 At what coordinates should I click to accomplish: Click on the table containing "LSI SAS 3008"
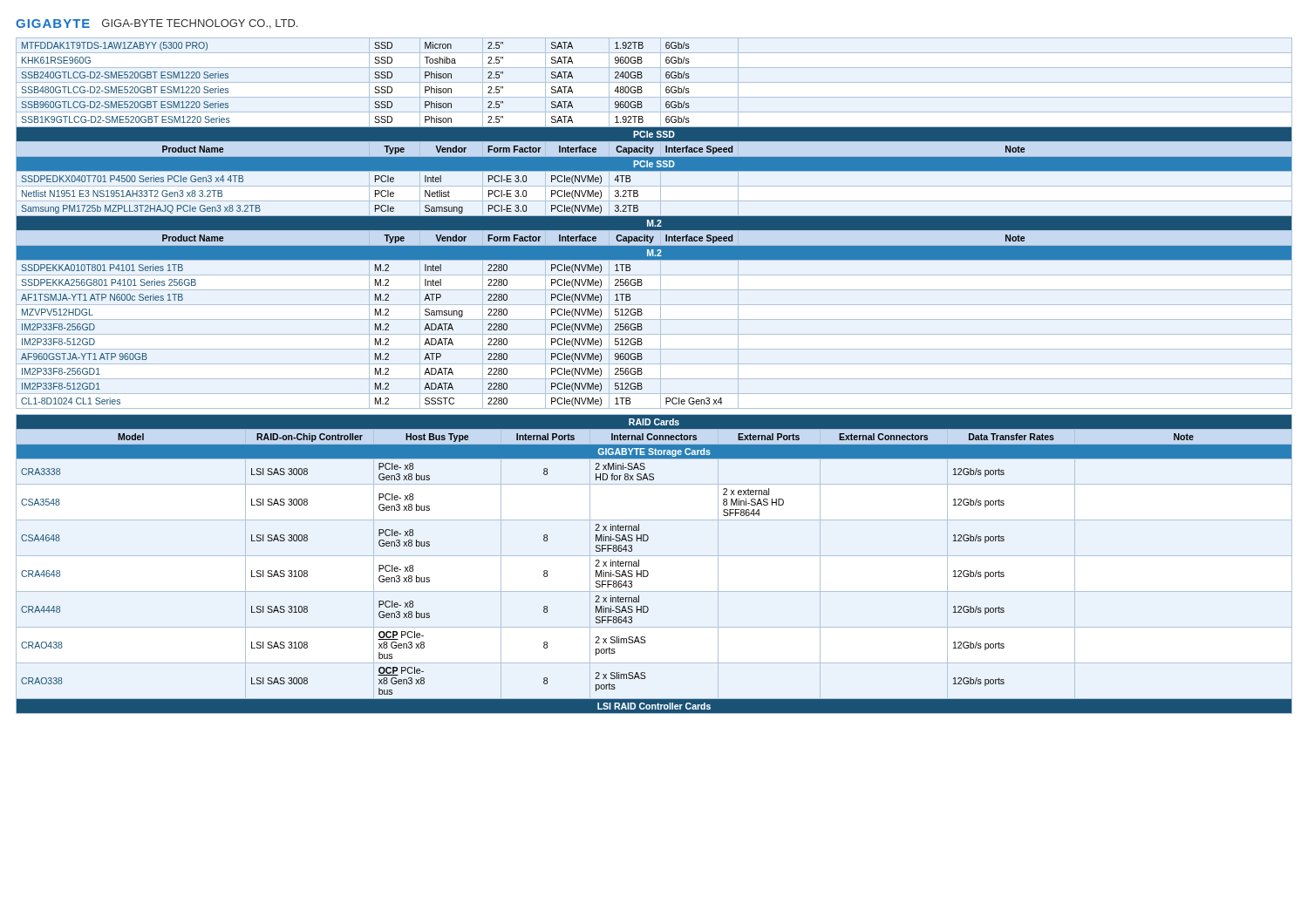(654, 564)
